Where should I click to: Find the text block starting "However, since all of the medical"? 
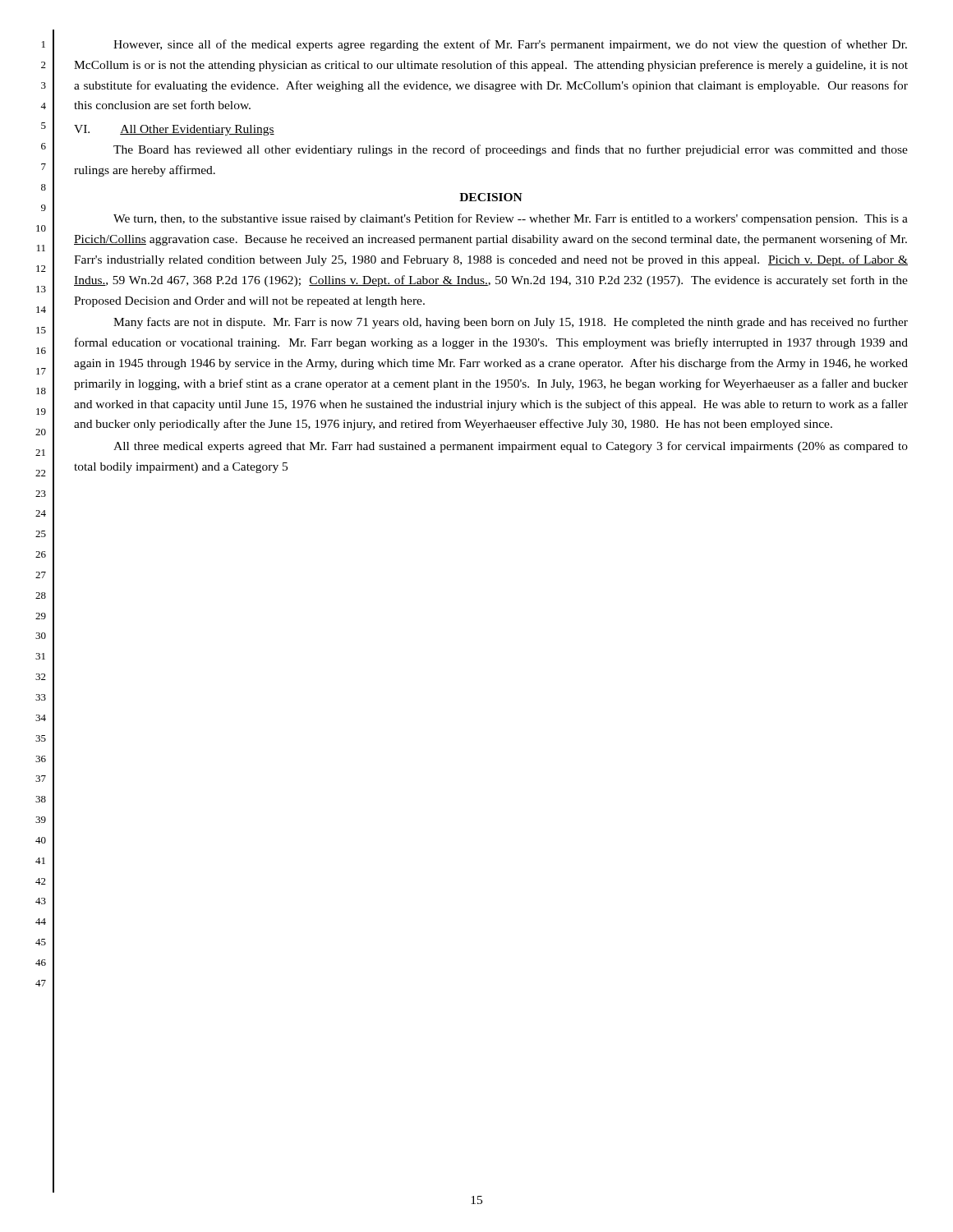(491, 74)
